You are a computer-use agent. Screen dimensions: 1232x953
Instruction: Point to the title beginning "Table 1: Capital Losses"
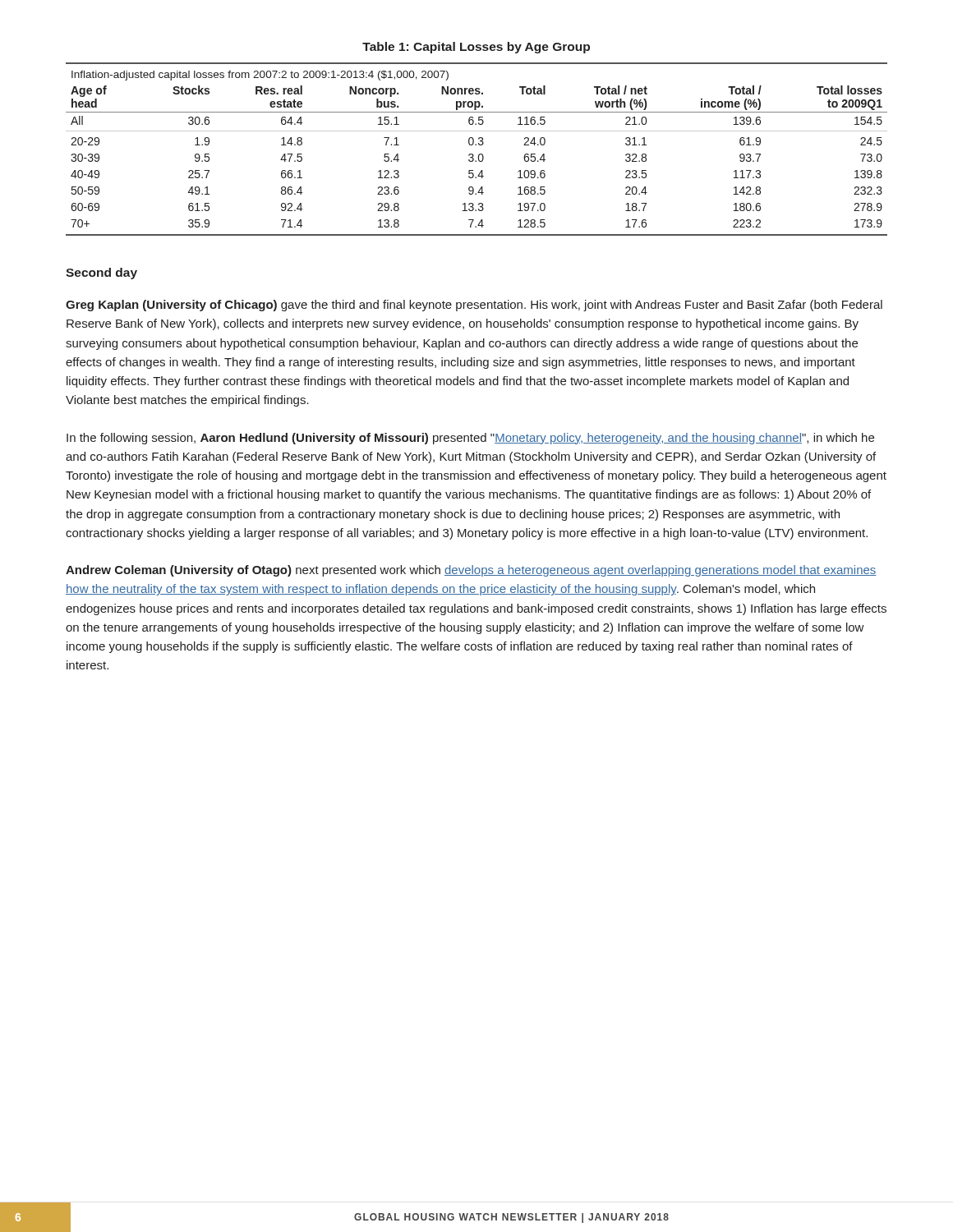(x=476, y=46)
